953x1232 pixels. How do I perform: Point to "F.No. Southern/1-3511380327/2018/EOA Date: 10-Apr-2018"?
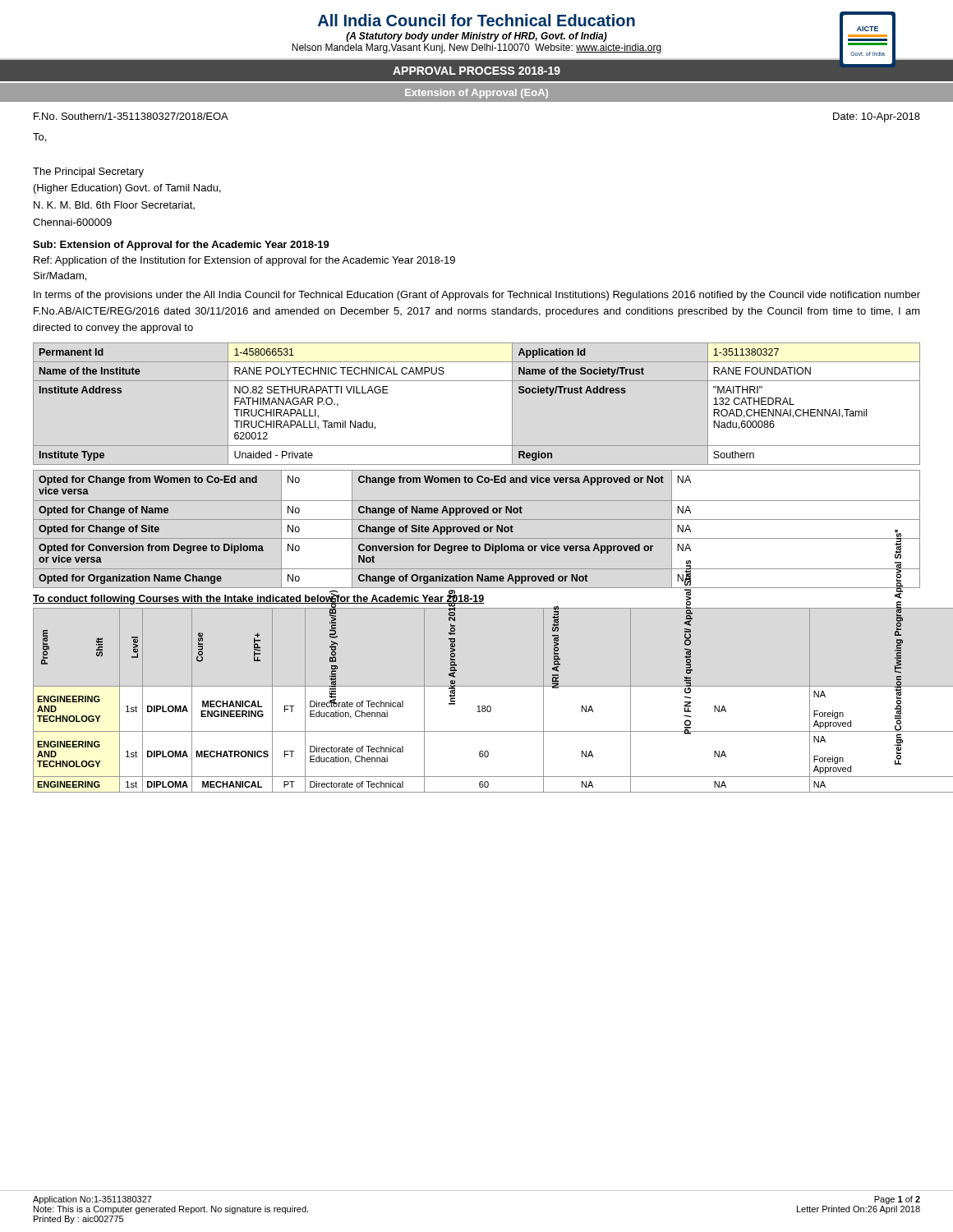131,117
